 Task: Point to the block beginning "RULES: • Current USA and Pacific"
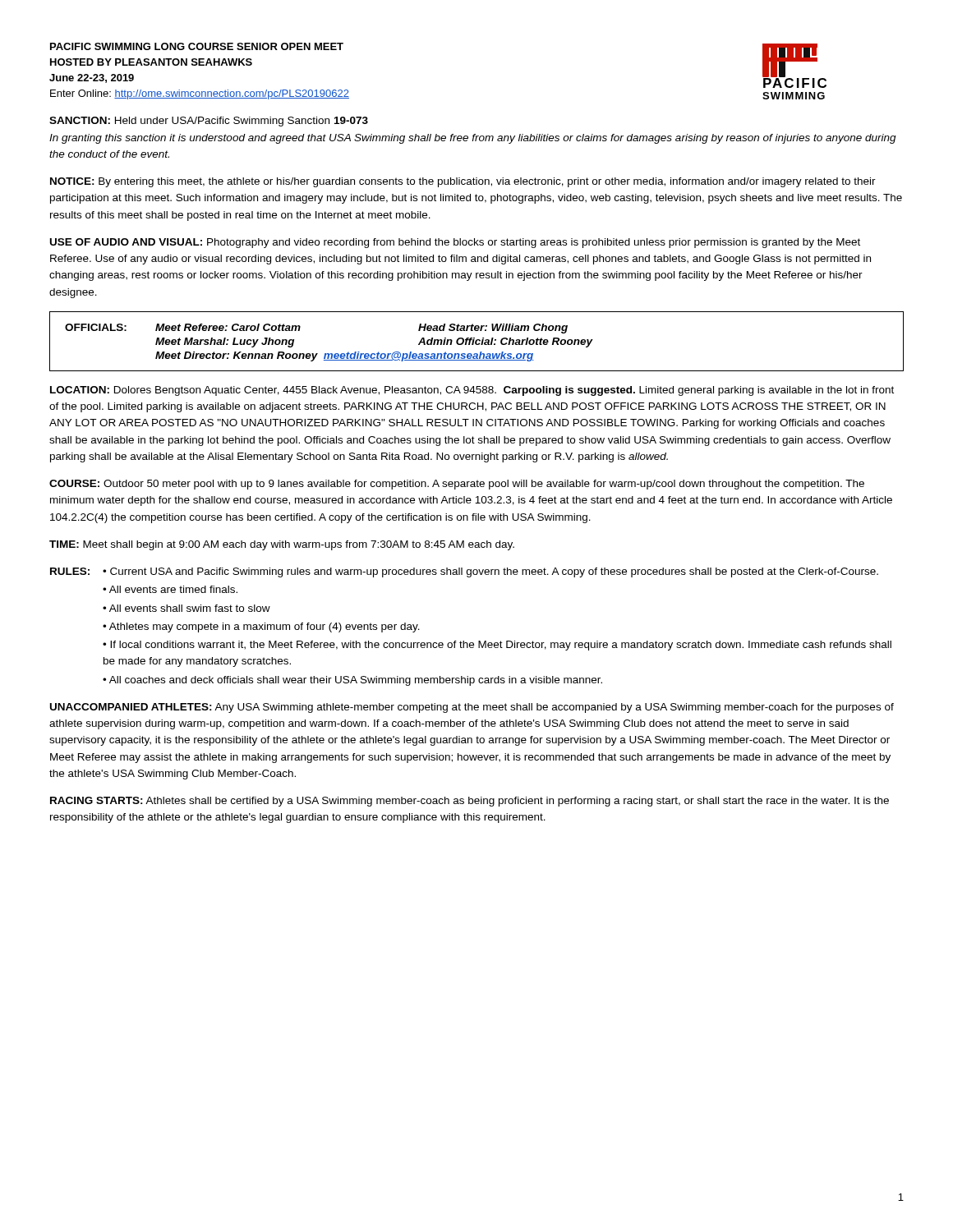[464, 572]
